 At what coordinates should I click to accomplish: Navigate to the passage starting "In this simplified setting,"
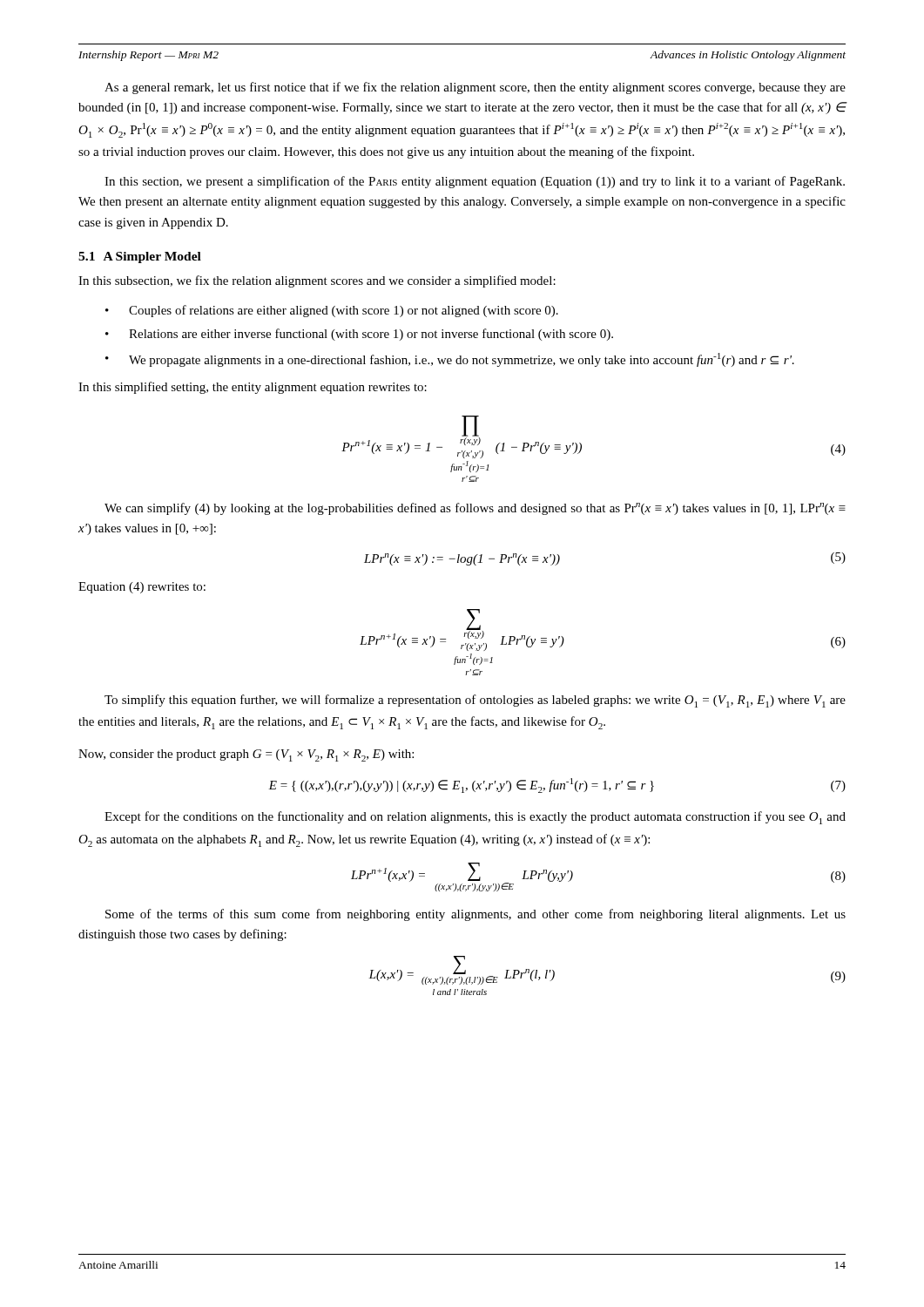(x=253, y=388)
